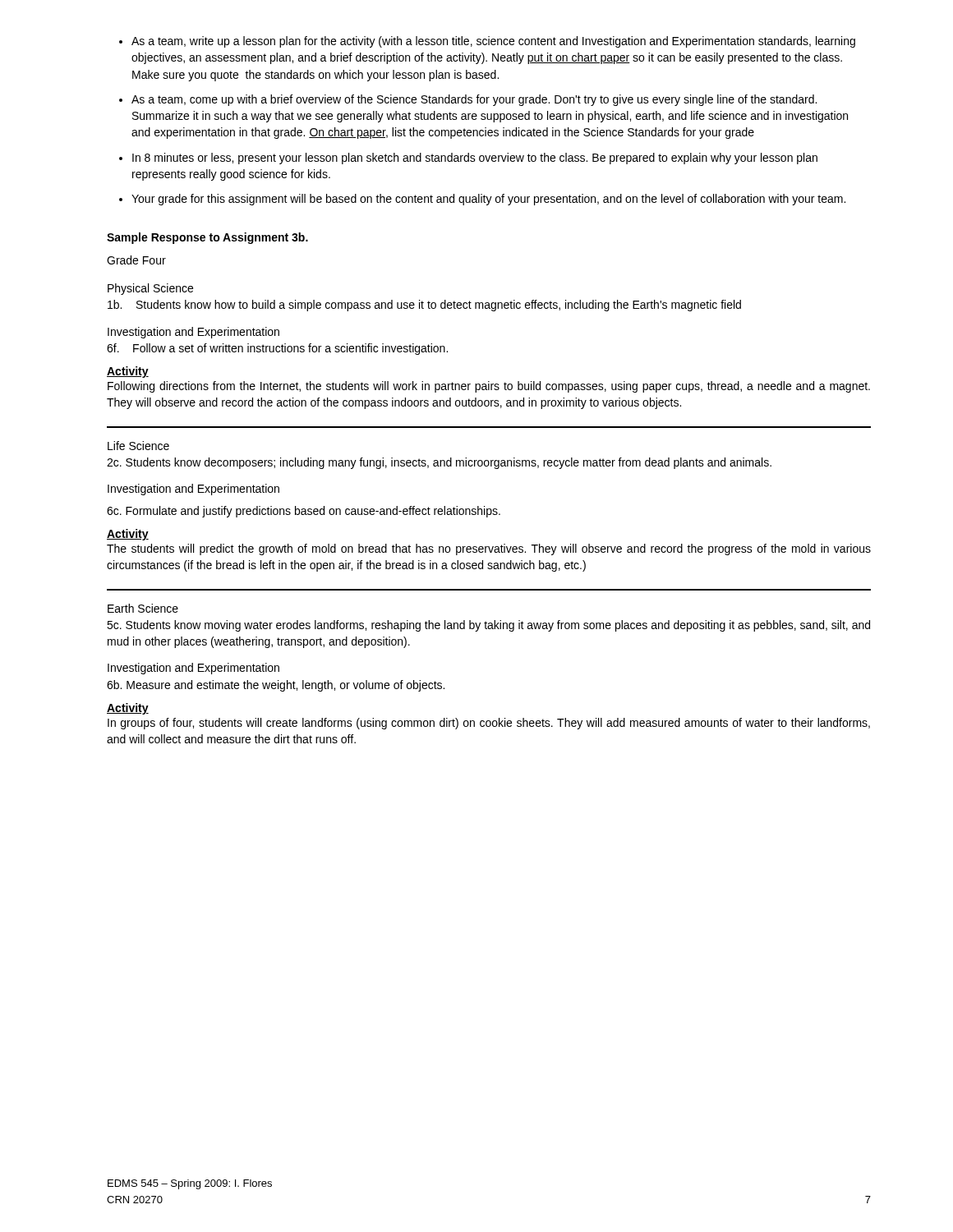Point to the region starting "Your grade for"
The height and width of the screenshot is (1232, 953).
click(489, 199)
